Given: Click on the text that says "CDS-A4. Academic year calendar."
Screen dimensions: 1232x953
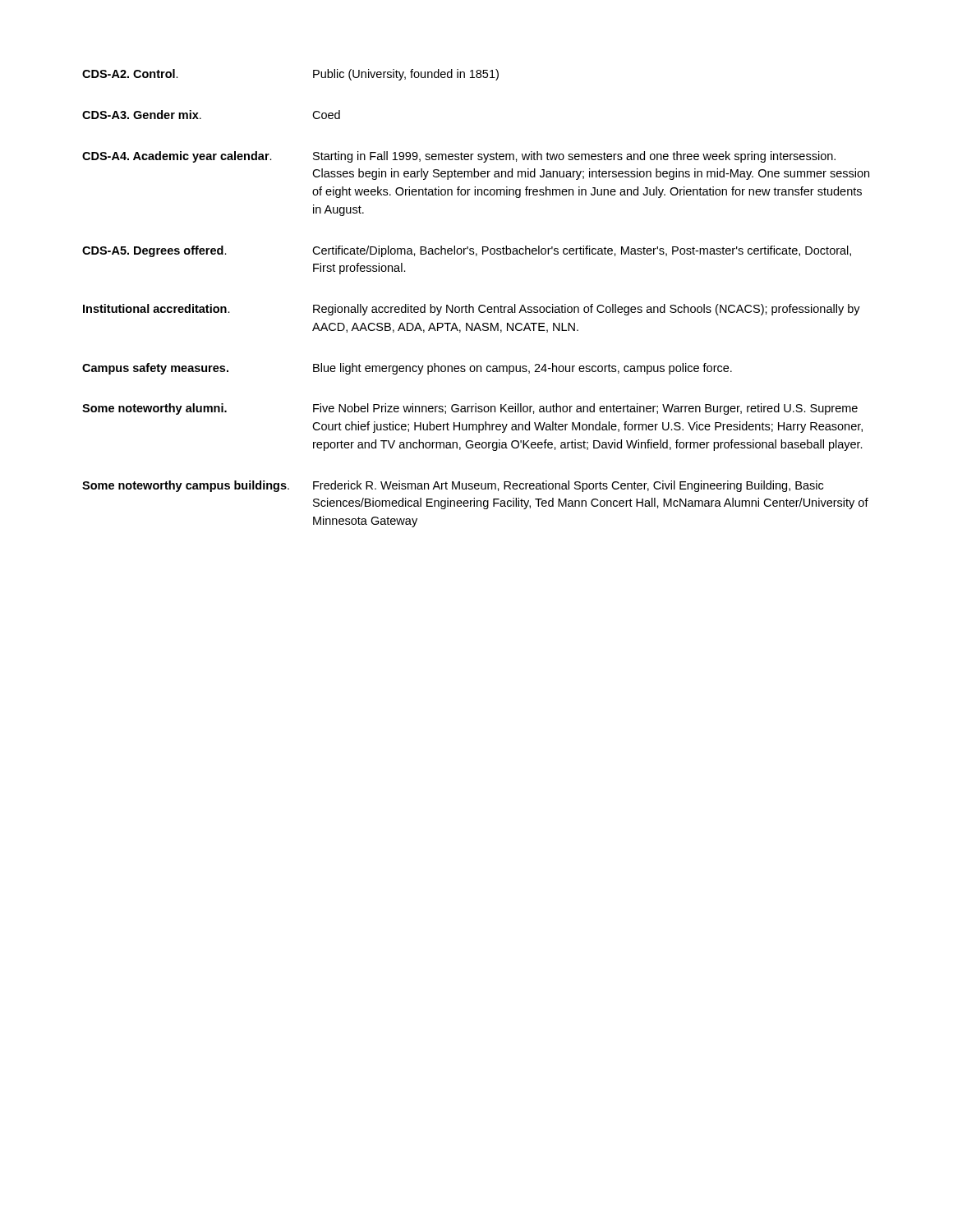Looking at the screenshot, I should pos(177,156).
